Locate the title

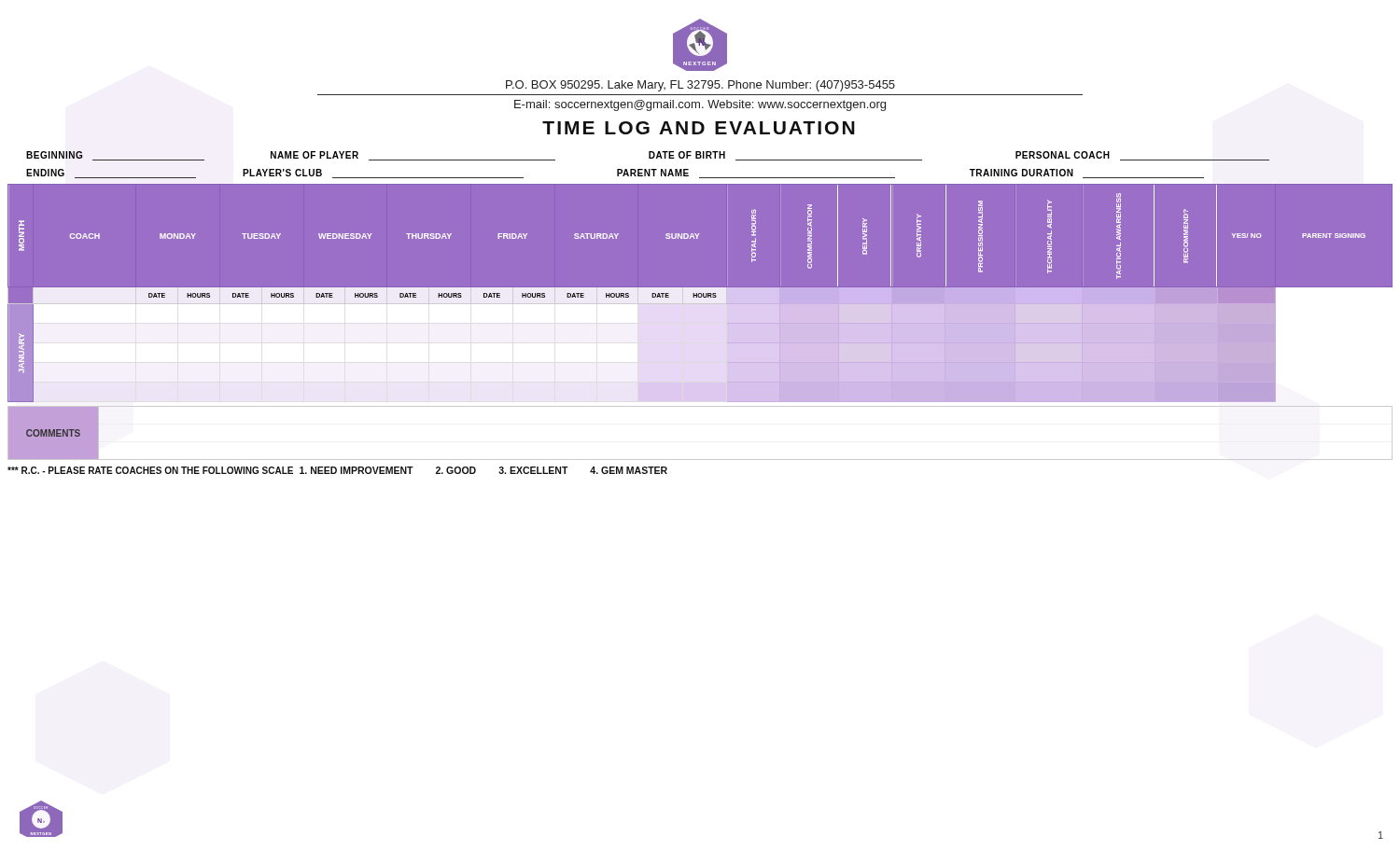pos(700,127)
